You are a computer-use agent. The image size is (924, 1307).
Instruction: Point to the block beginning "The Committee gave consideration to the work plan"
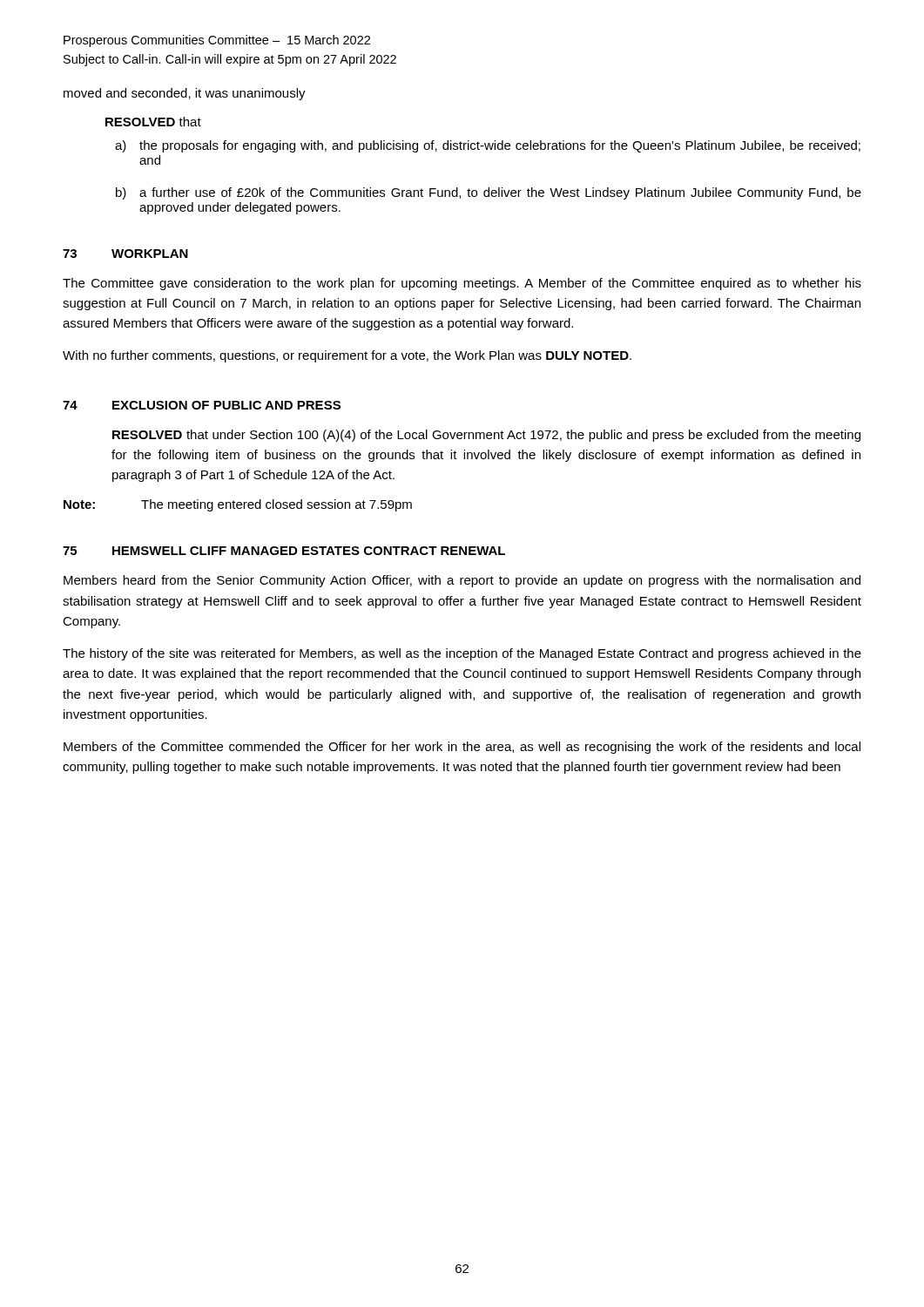click(462, 303)
